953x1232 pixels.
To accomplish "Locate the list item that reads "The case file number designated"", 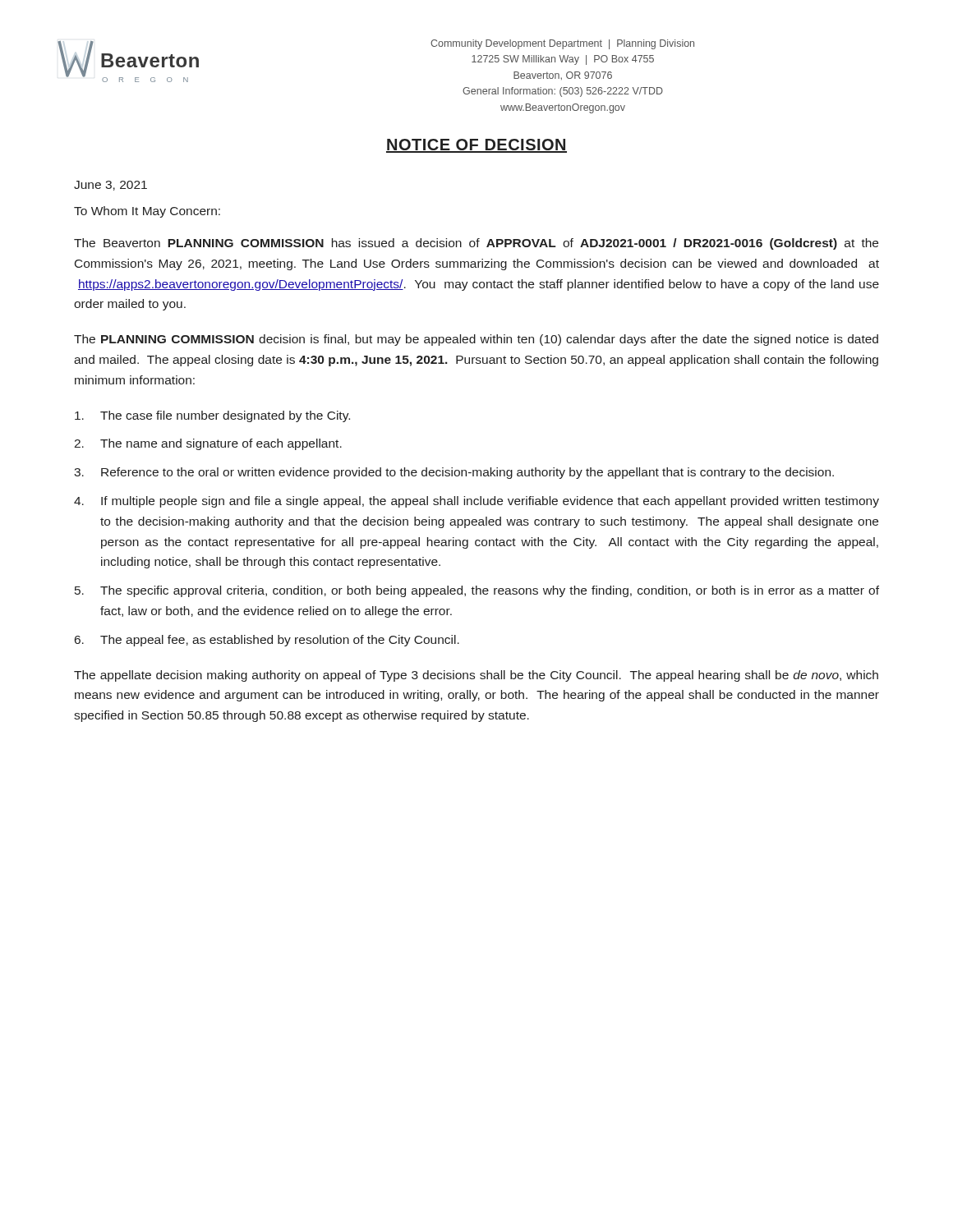I will click(x=212, y=416).
